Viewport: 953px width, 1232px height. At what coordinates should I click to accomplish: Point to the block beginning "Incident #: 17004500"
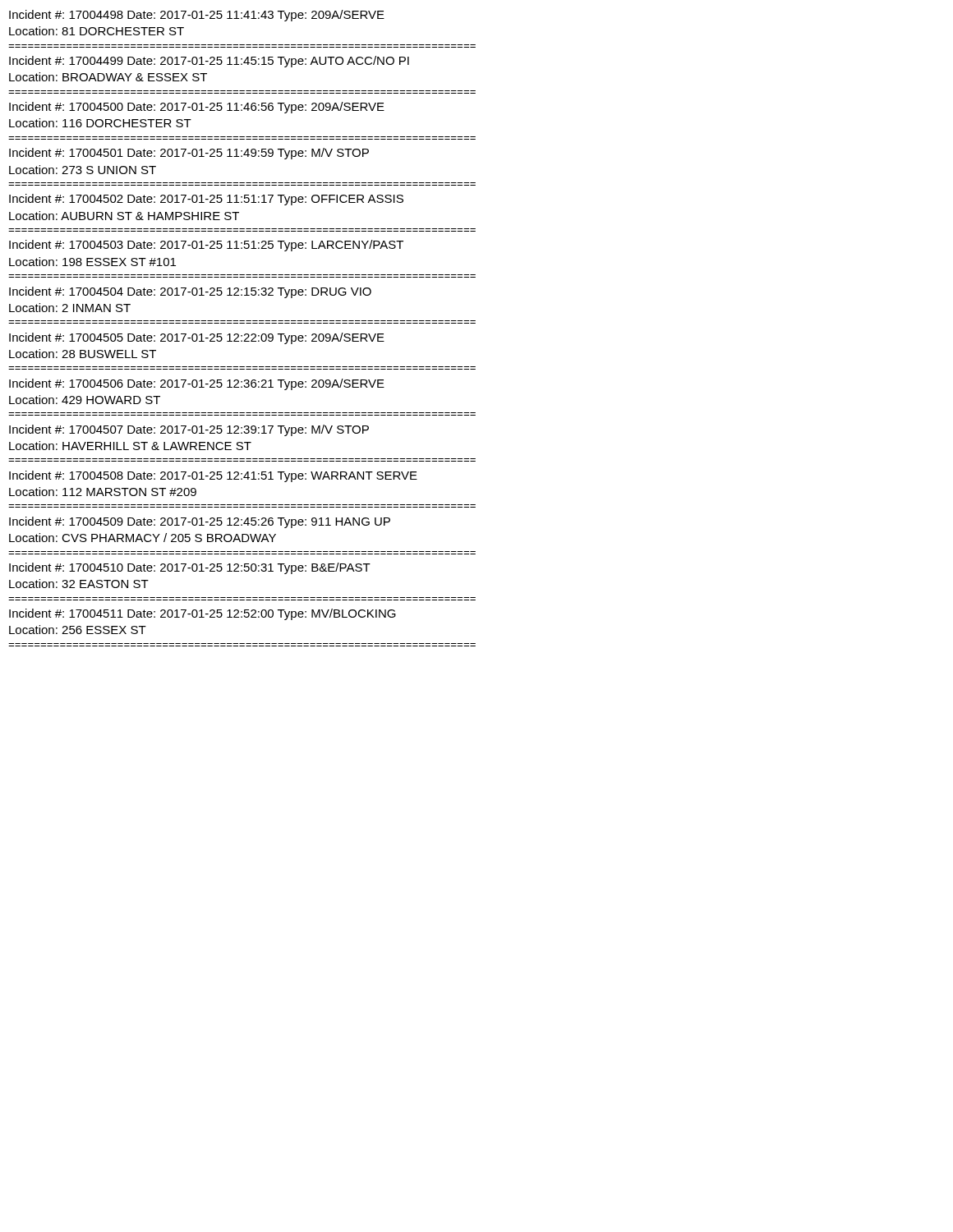point(197,108)
